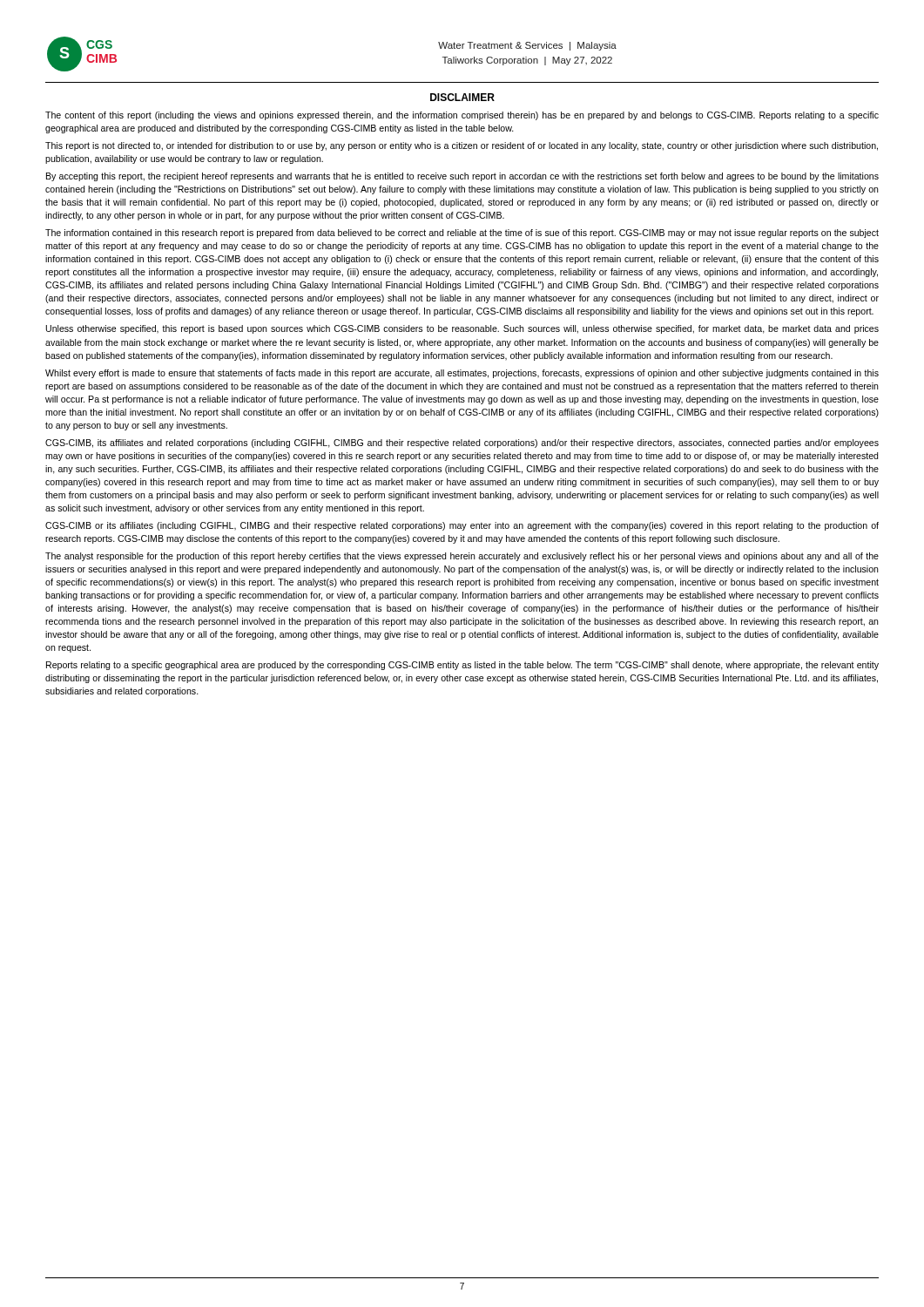Navigate to the text starting "This report is not directed"
The width and height of the screenshot is (924, 1307).
462,152
